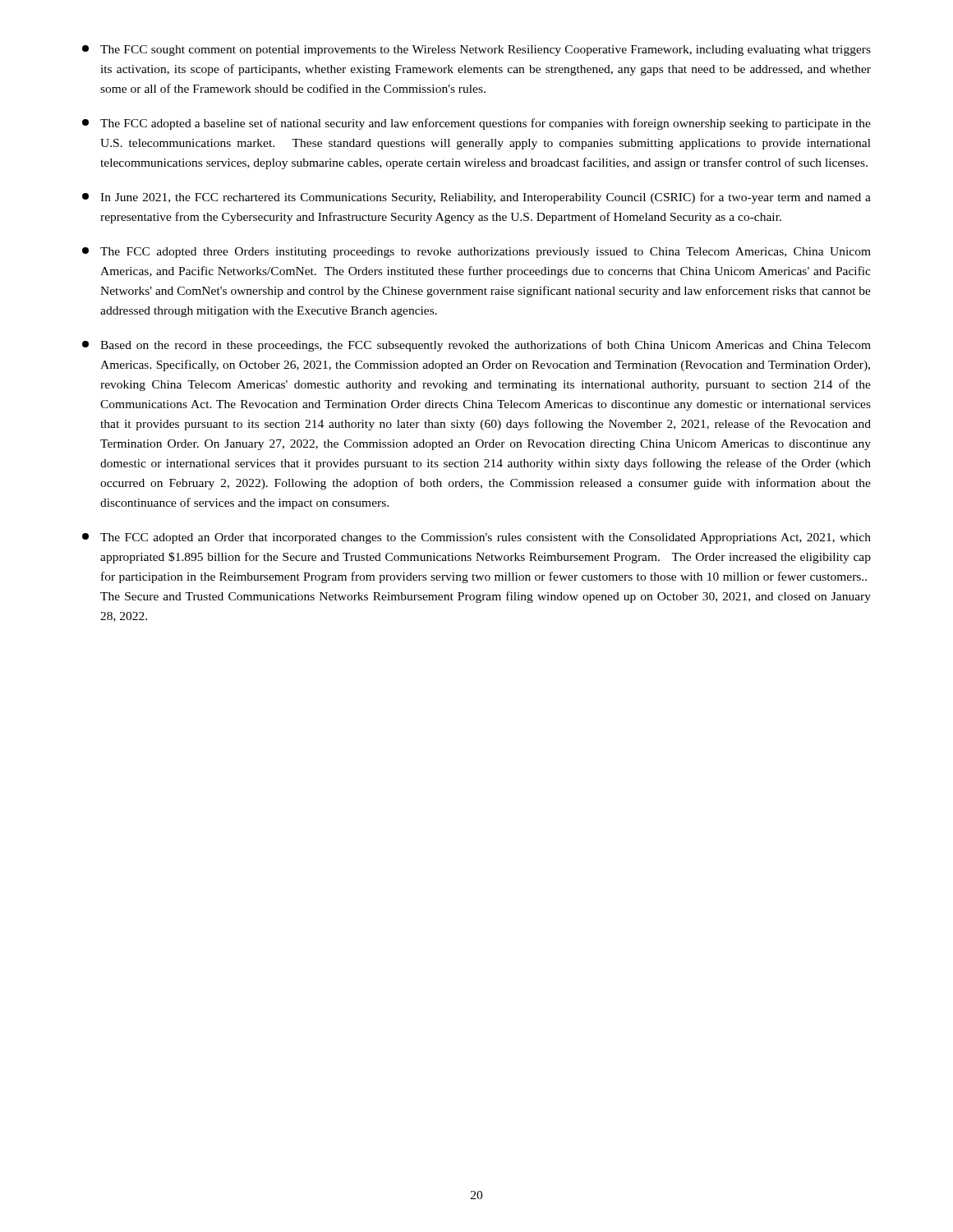Click on the region starting "The FCC adopted three"
The image size is (953, 1232).
476,281
